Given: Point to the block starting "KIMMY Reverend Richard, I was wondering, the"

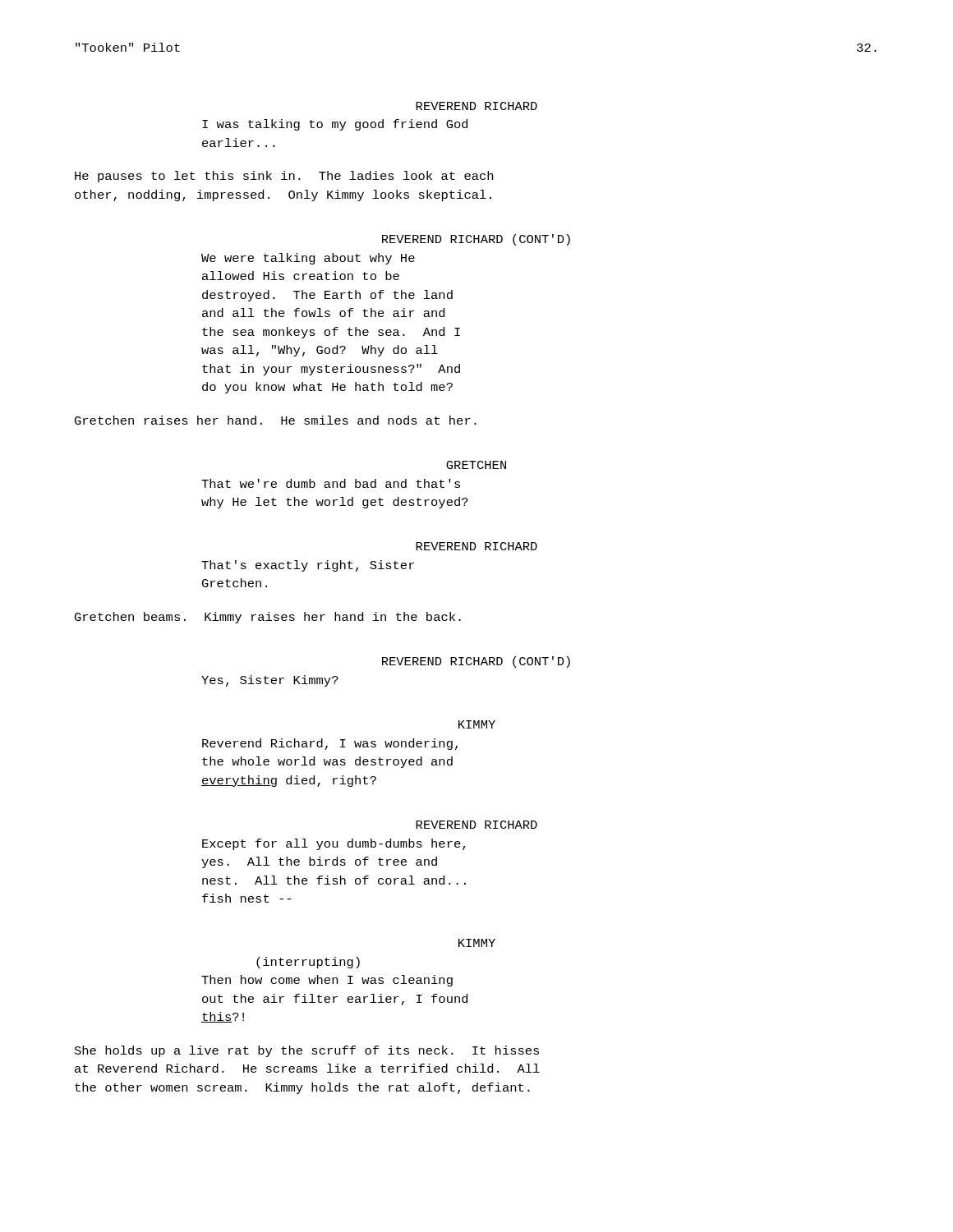Looking at the screenshot, I should click(477, 724).
